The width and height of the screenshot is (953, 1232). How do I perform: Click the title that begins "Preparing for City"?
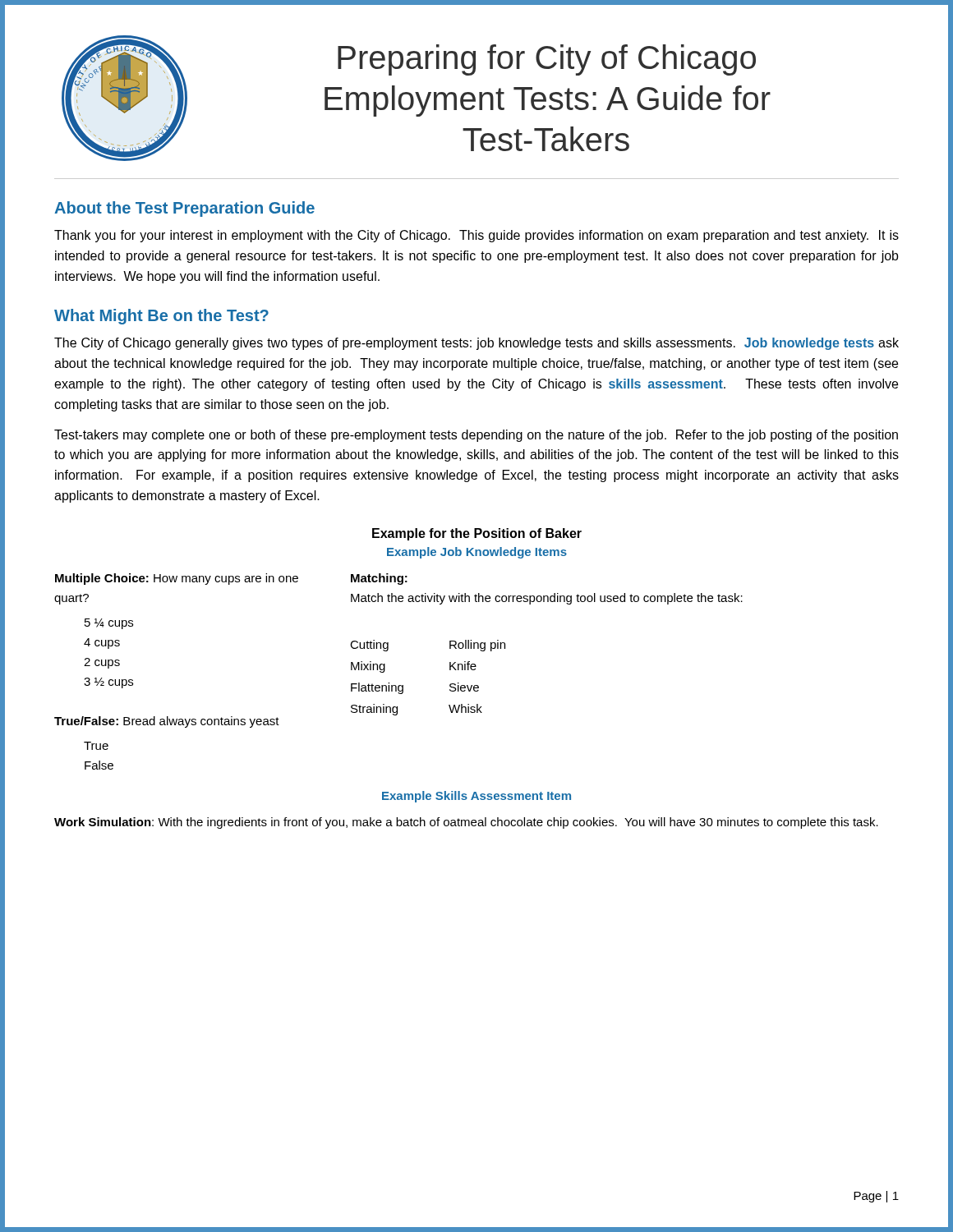coord(546,98)
